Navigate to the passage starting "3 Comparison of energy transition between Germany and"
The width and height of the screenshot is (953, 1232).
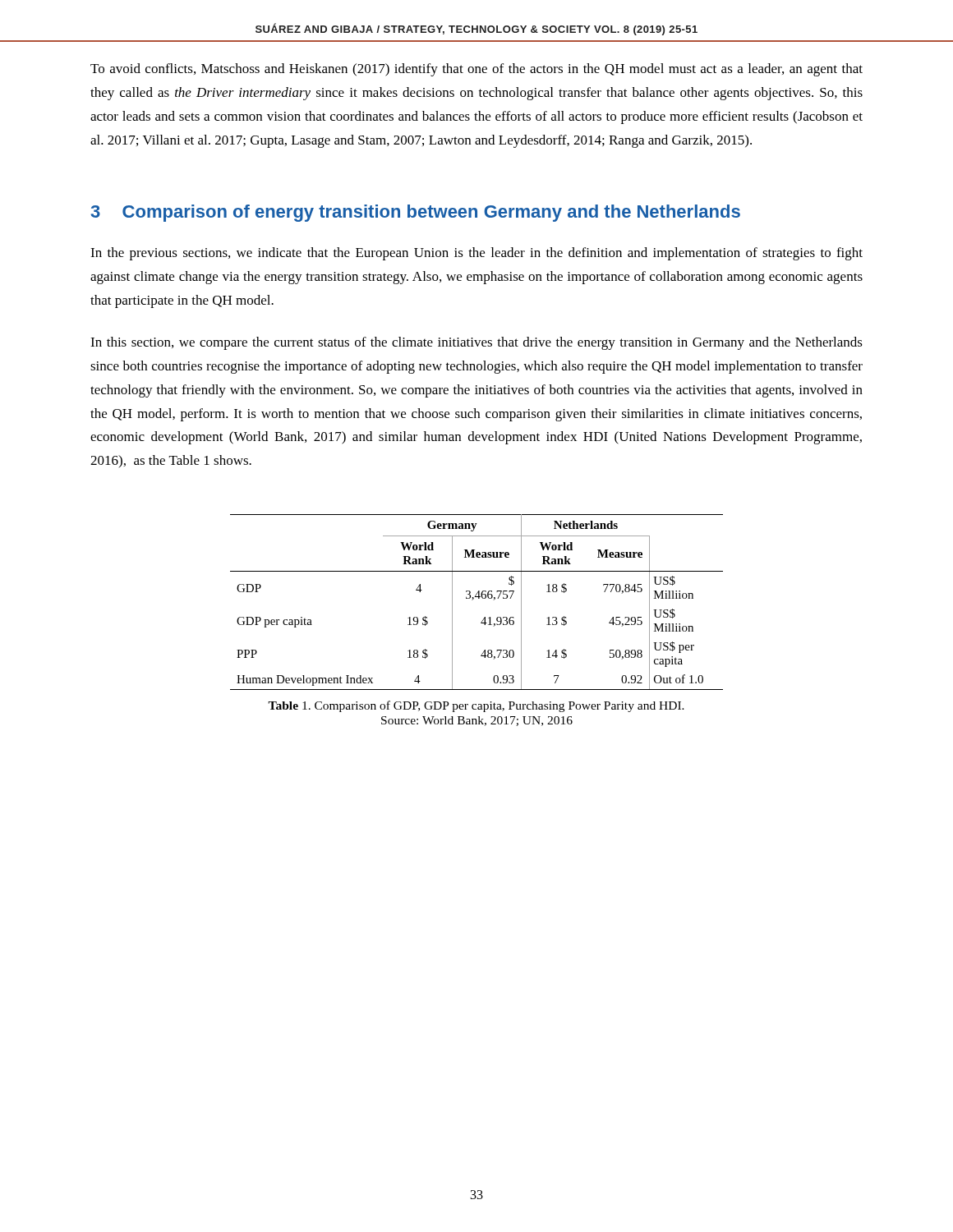pyautogui.click(x=416, y=211)
